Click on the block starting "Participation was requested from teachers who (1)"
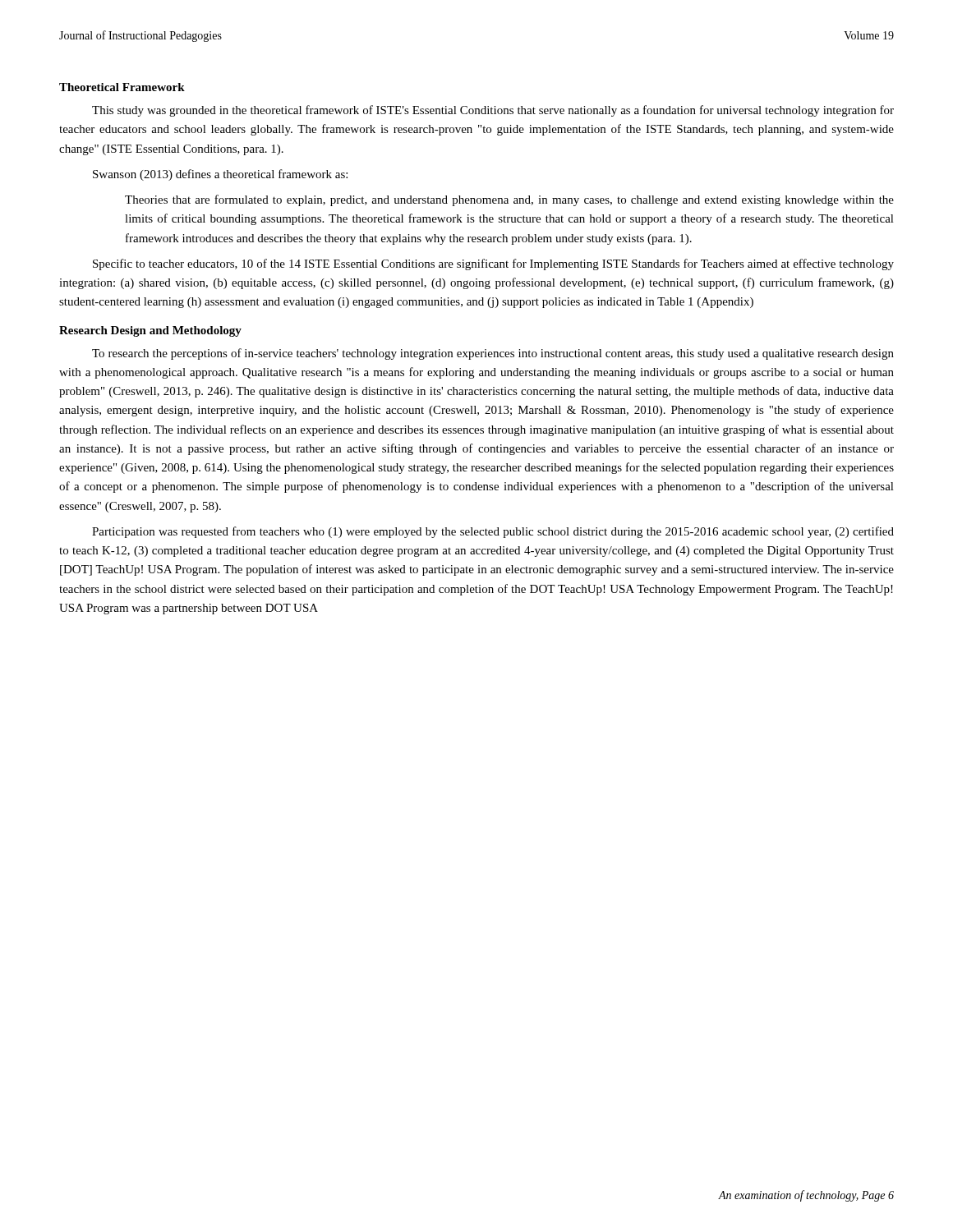 [x=476, y=569]
